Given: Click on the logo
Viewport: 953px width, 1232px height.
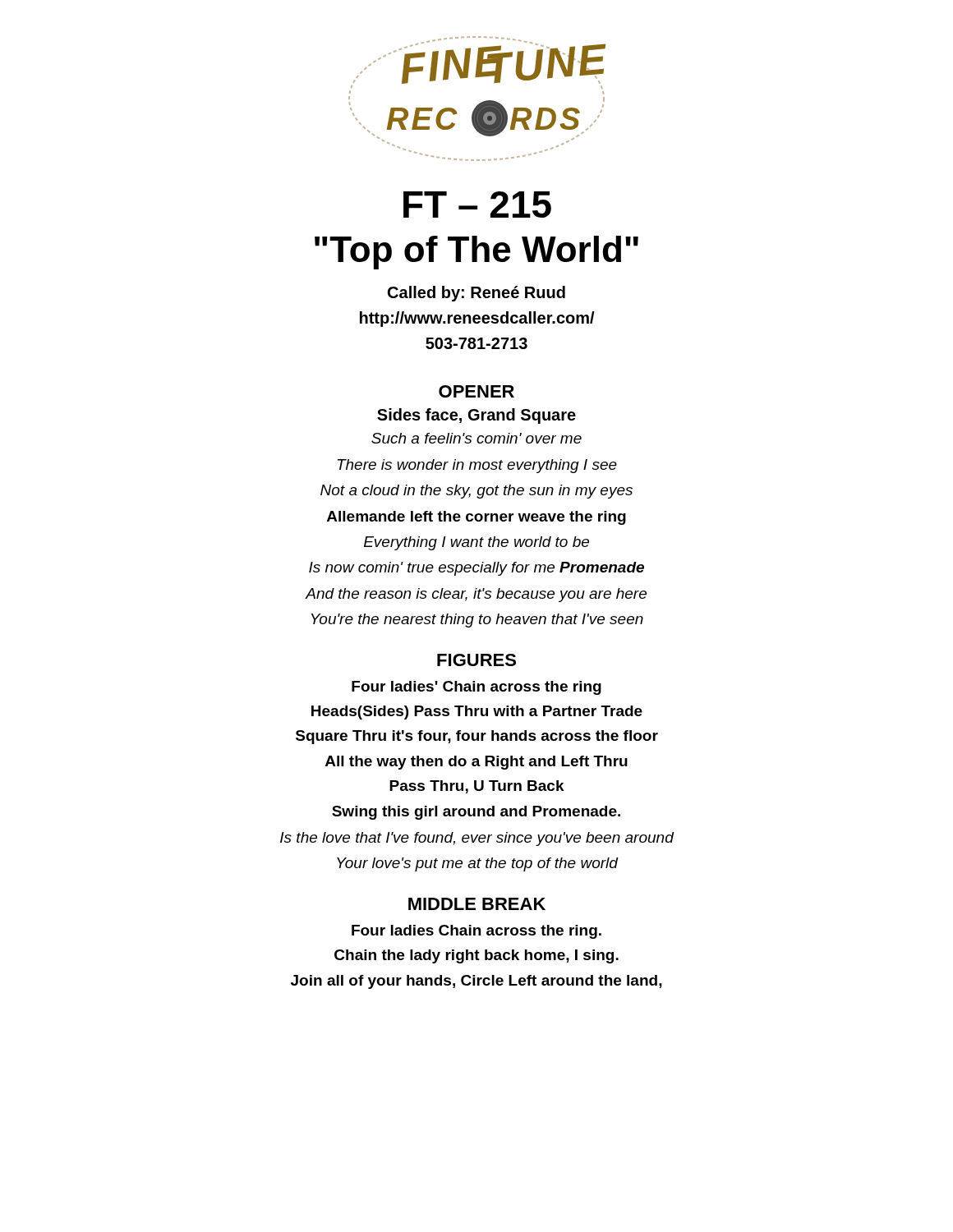Looking at the screenshot, I should click(476, 100).
